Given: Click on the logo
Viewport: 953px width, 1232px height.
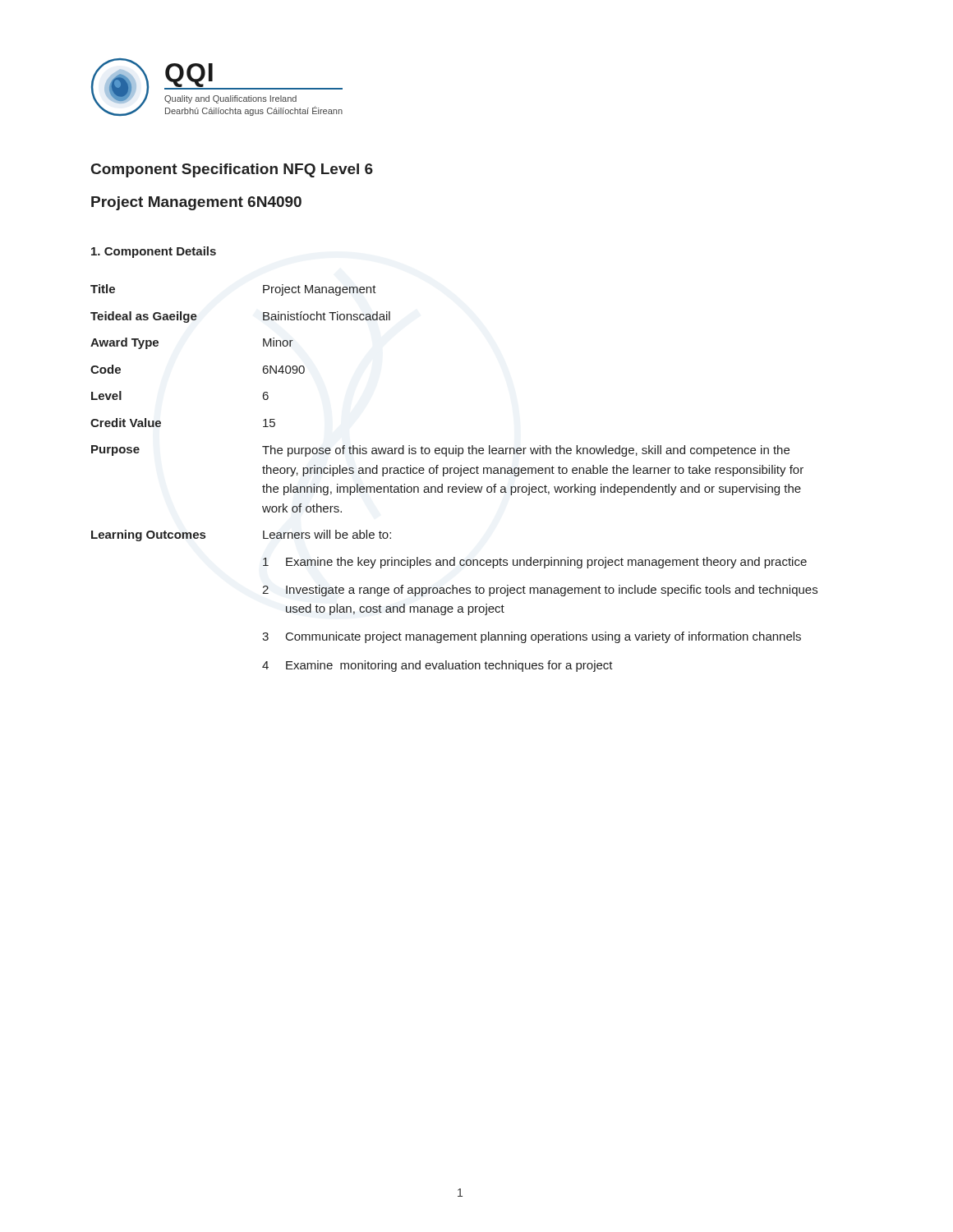Looking at the screenshot, I should pos(460,88).
